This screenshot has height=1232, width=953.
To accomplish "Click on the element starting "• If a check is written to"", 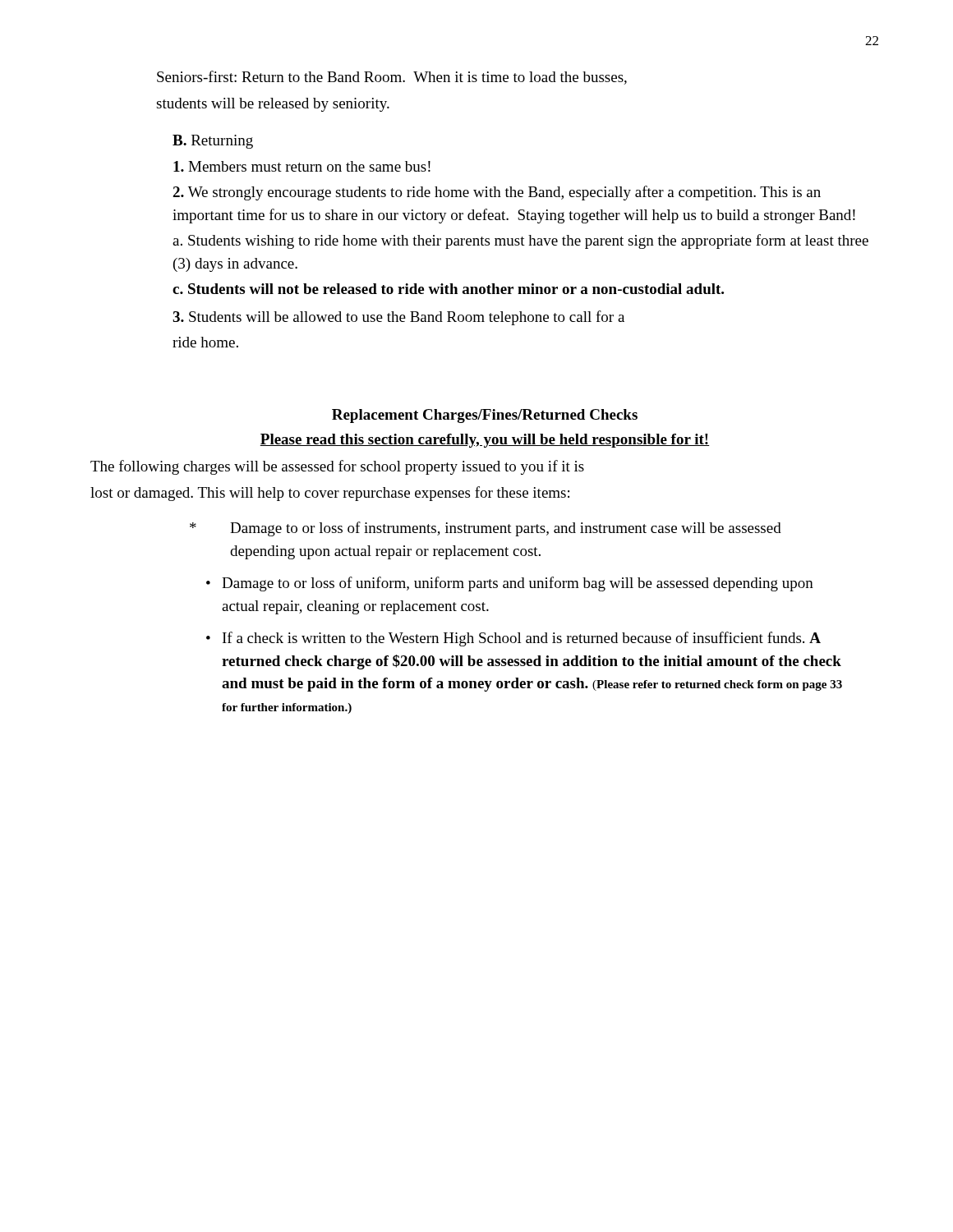I will [x=524, y=670].
